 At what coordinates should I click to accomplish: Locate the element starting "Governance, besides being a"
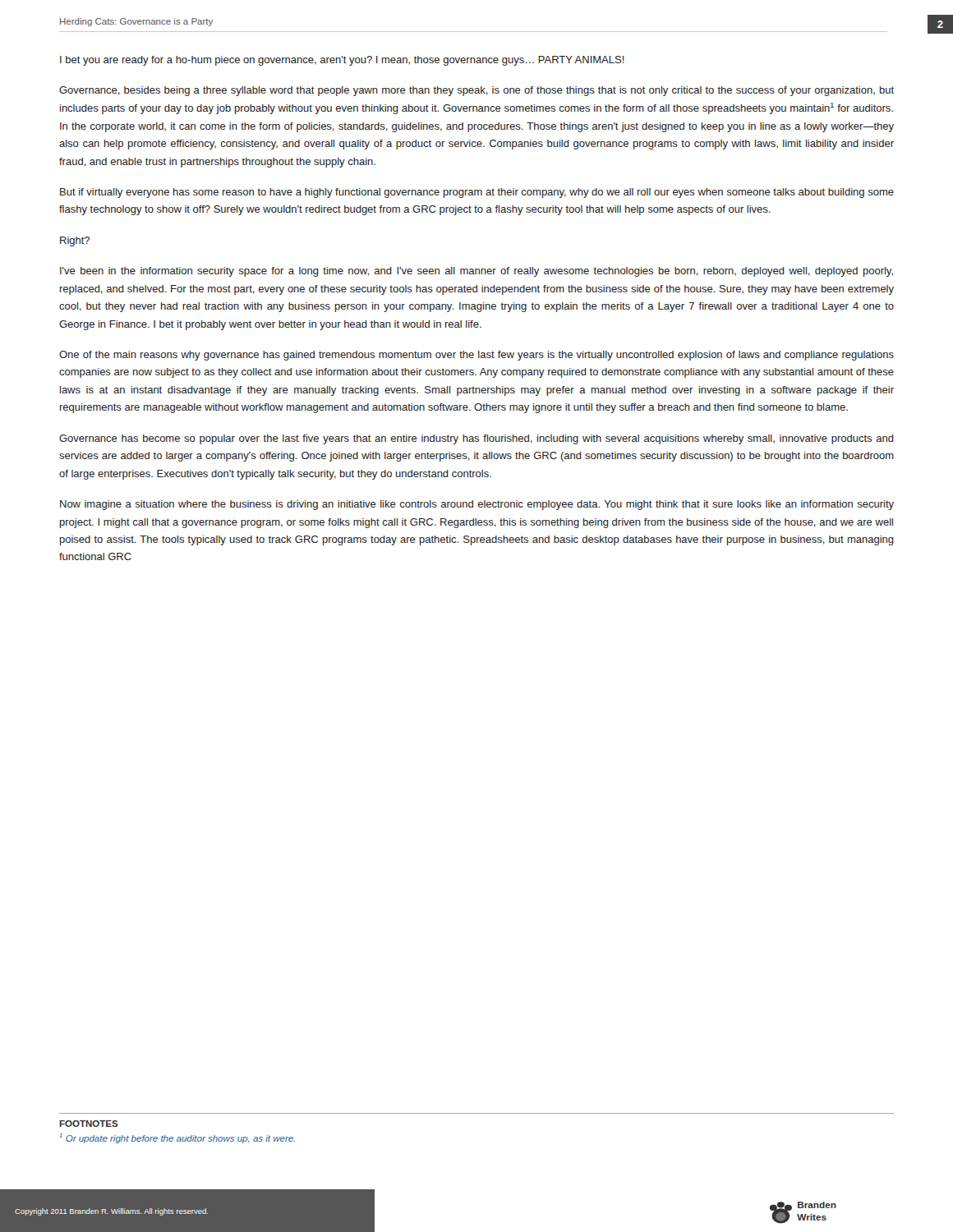click(x=476, y=126)
